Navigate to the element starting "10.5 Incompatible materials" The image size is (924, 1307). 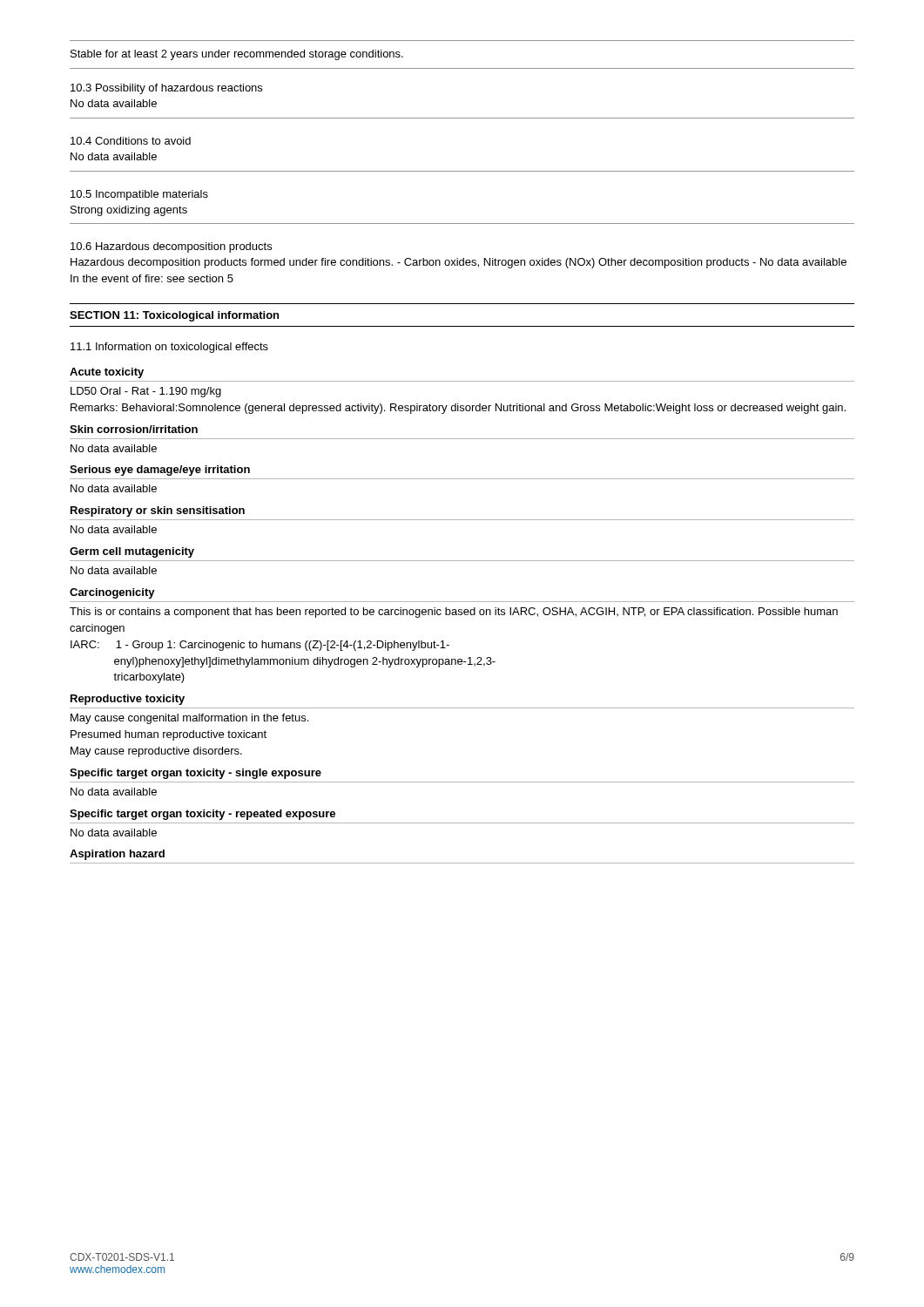[x=139, y=193]
